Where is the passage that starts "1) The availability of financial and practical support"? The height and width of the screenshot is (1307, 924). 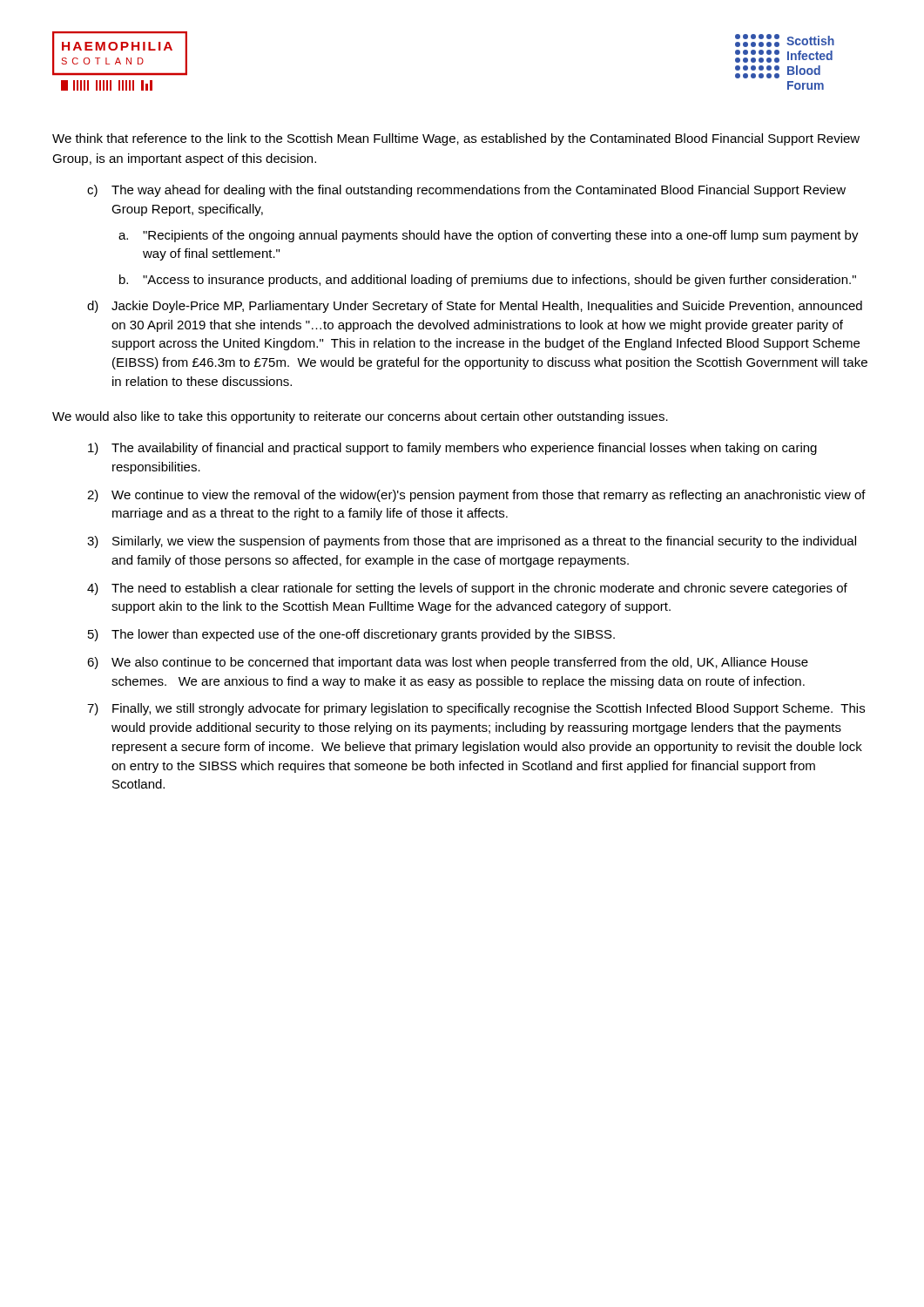point(479,457)
